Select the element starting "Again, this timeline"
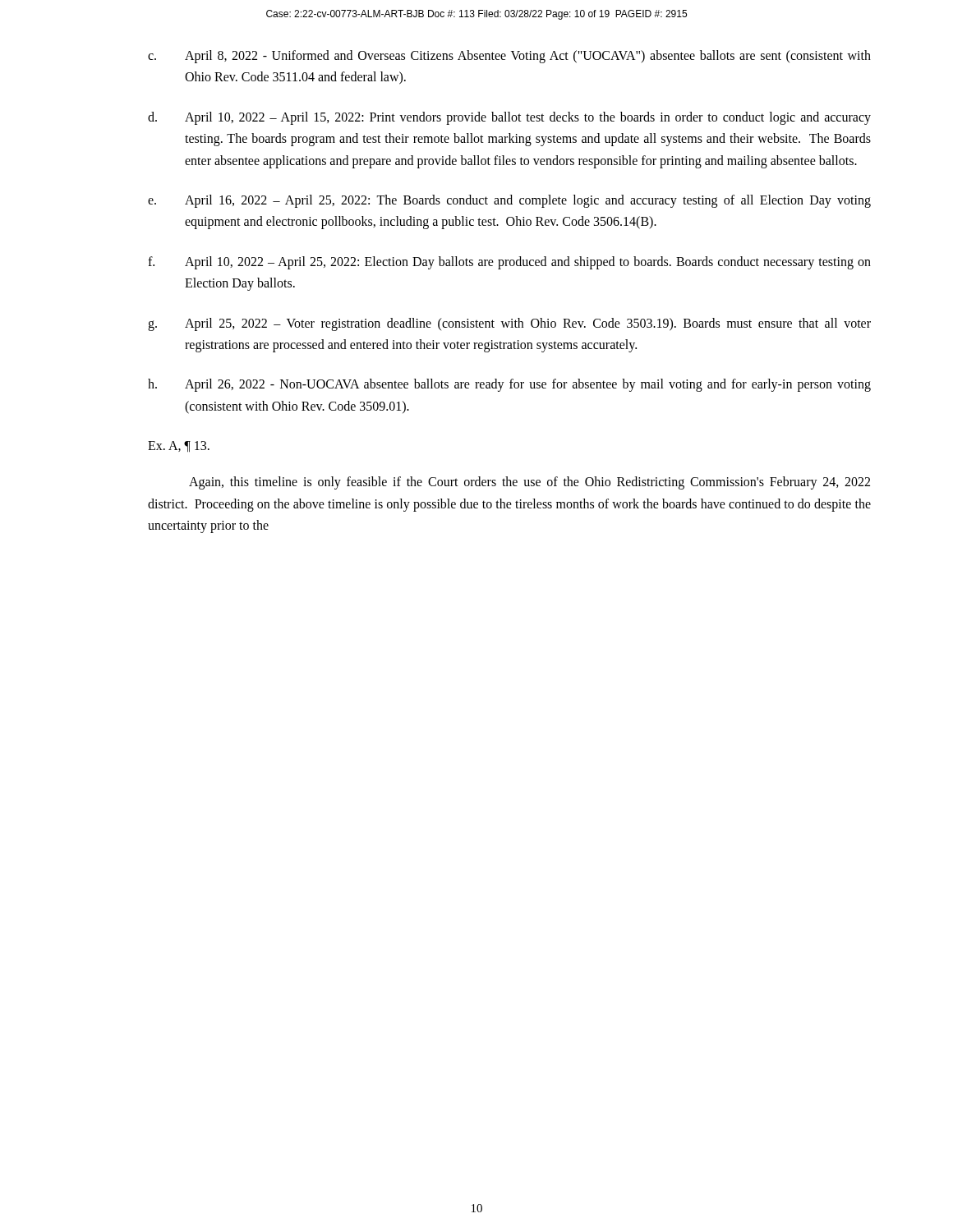 [x=509, y=504]
